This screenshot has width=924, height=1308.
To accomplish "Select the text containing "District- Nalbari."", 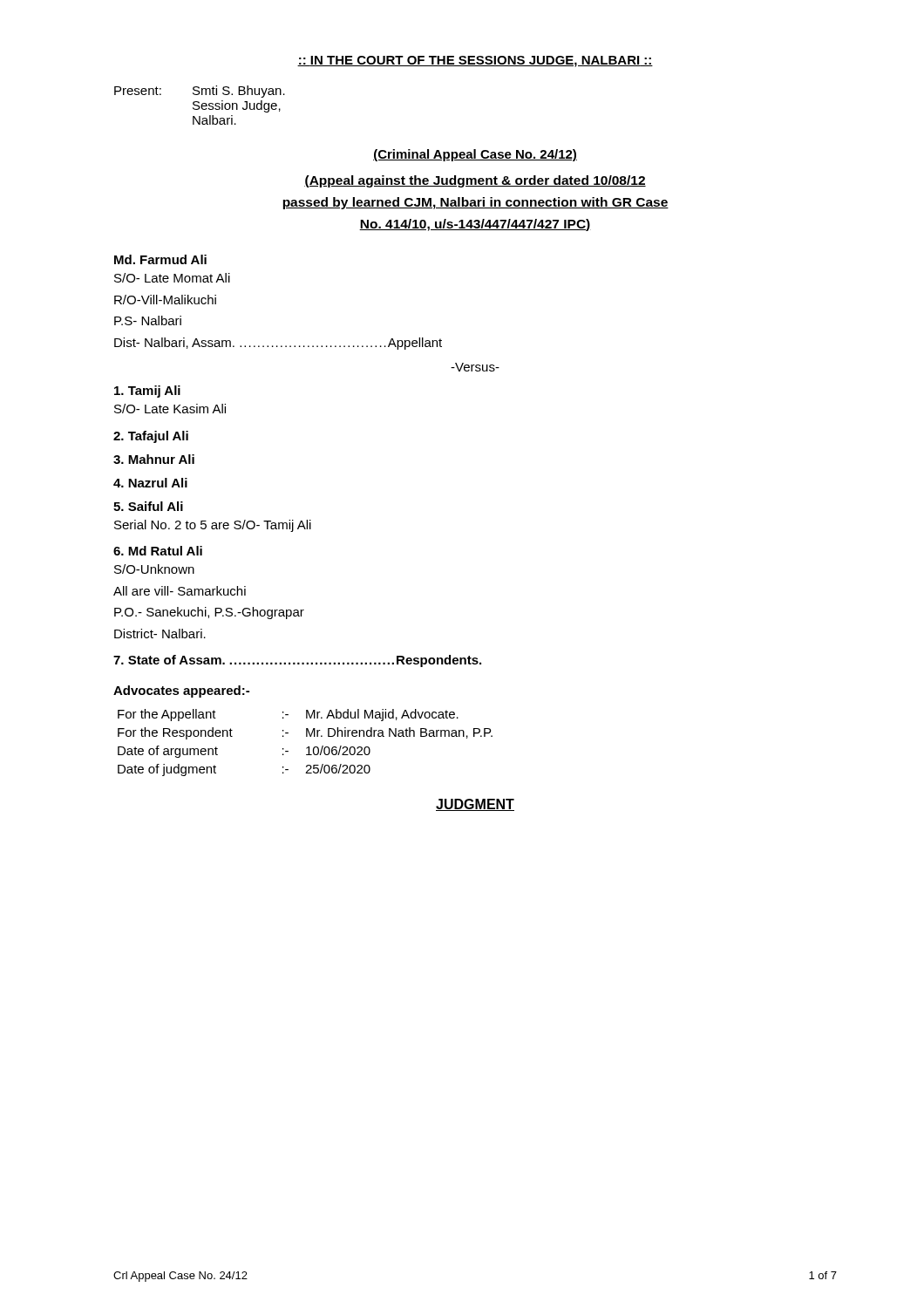I will 160,633.
